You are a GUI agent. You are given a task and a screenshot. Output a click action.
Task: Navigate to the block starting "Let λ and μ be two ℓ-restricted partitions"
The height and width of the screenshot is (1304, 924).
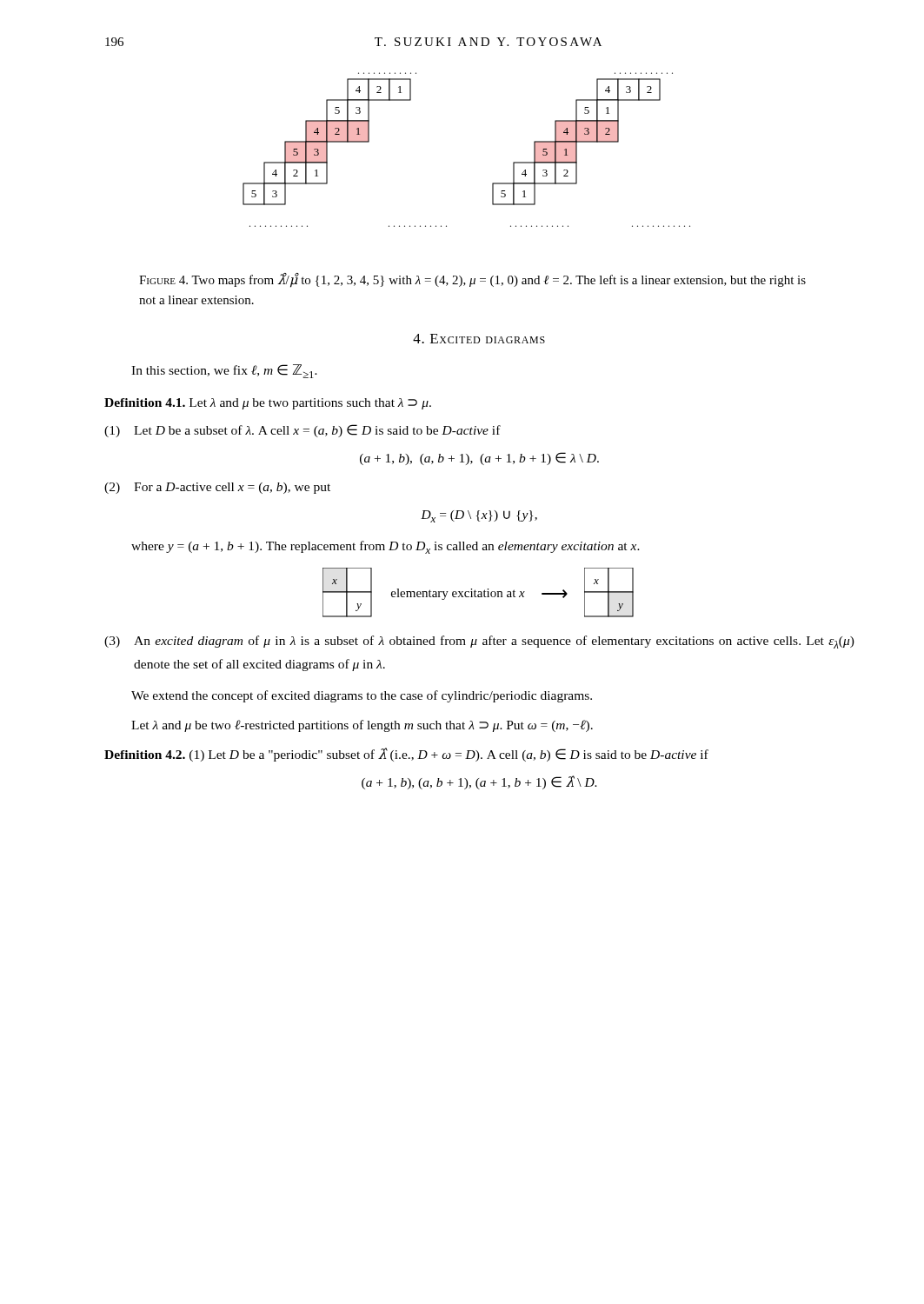pyautogui.click(x=362, y=725)
